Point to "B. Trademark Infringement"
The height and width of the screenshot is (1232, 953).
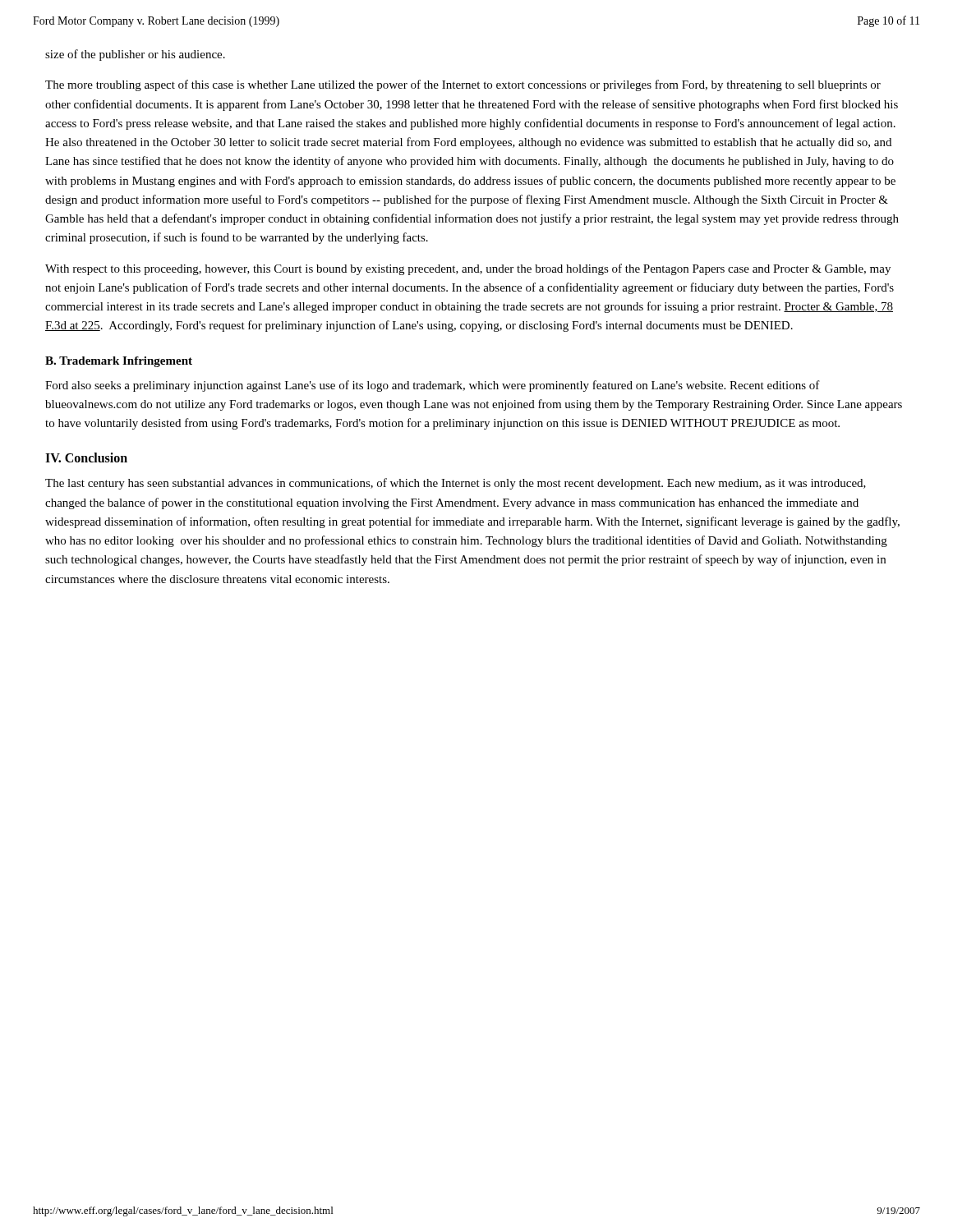[x=119, y=360]
